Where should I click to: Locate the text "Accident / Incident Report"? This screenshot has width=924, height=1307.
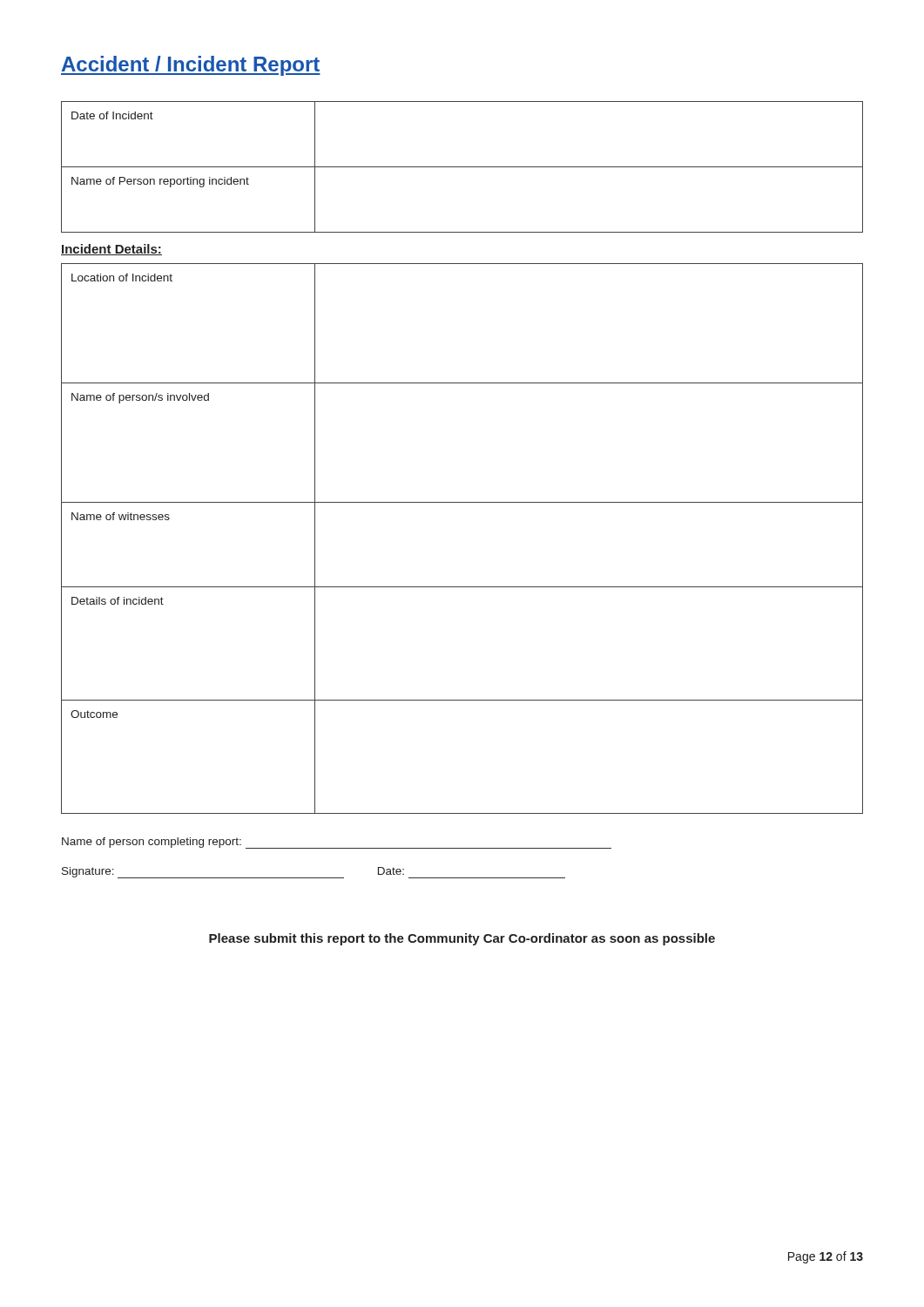coord(190,65)
